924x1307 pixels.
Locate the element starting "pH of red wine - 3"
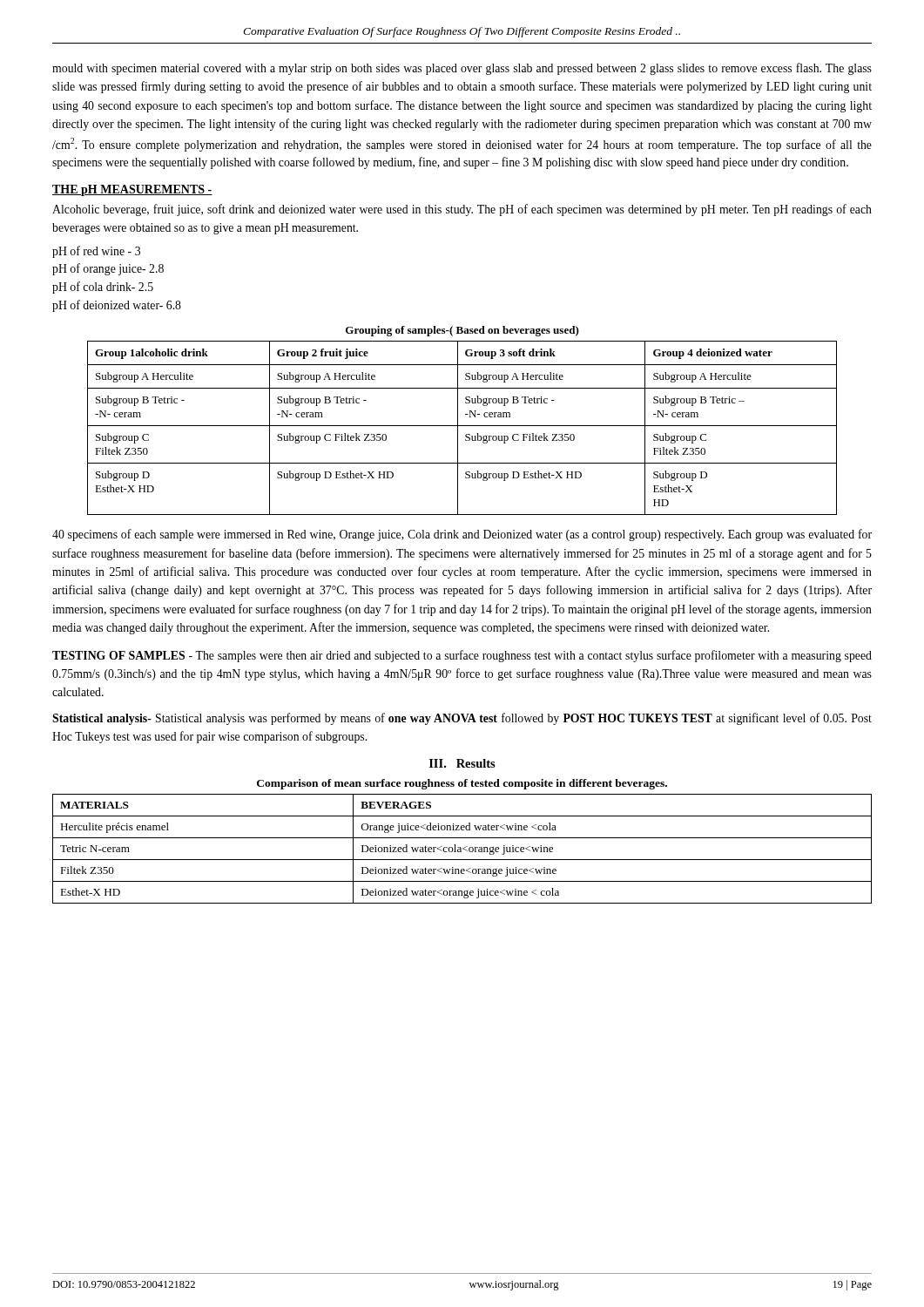96,251
